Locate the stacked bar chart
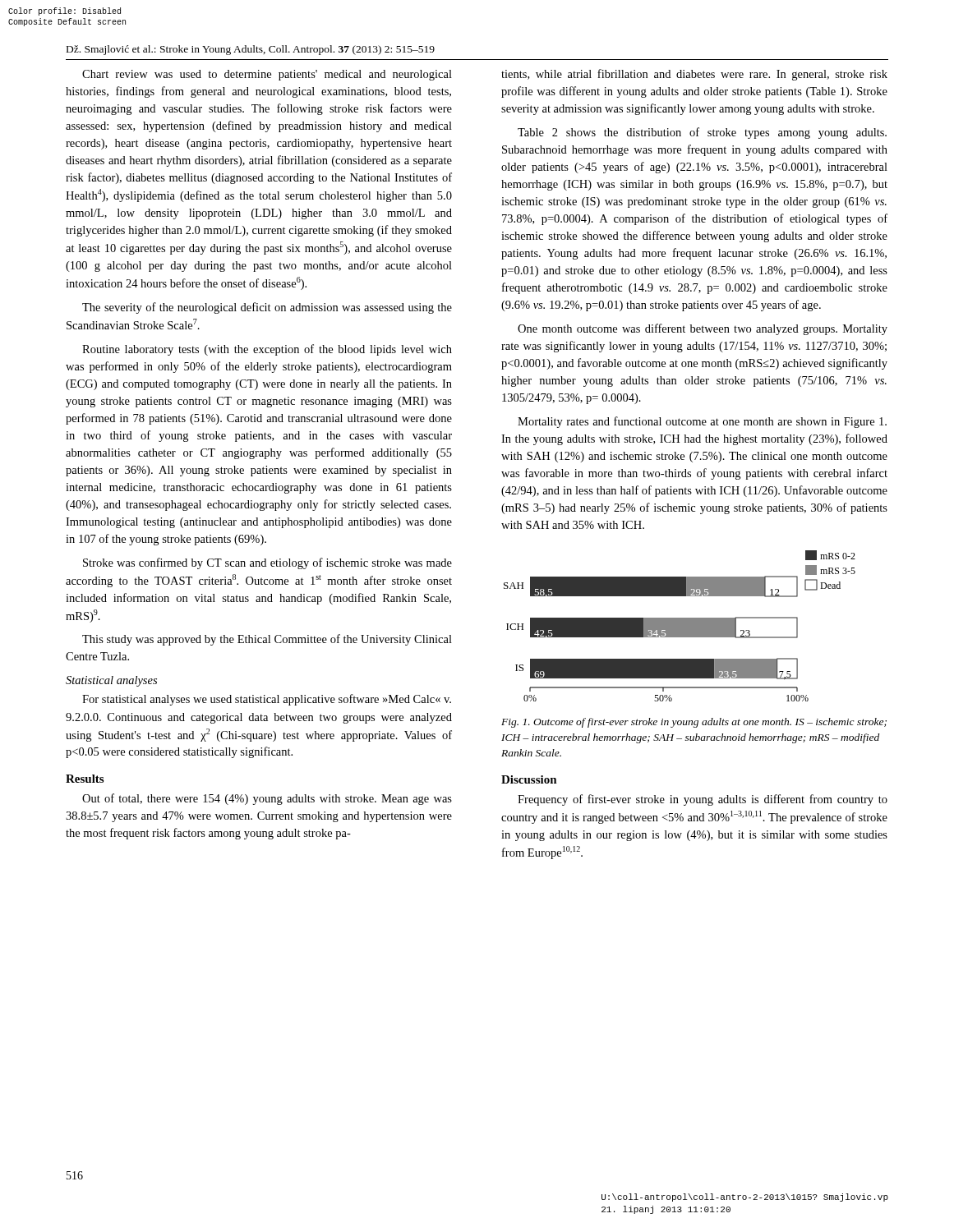This screenshot has height=1232, width=954. [694, 628]
